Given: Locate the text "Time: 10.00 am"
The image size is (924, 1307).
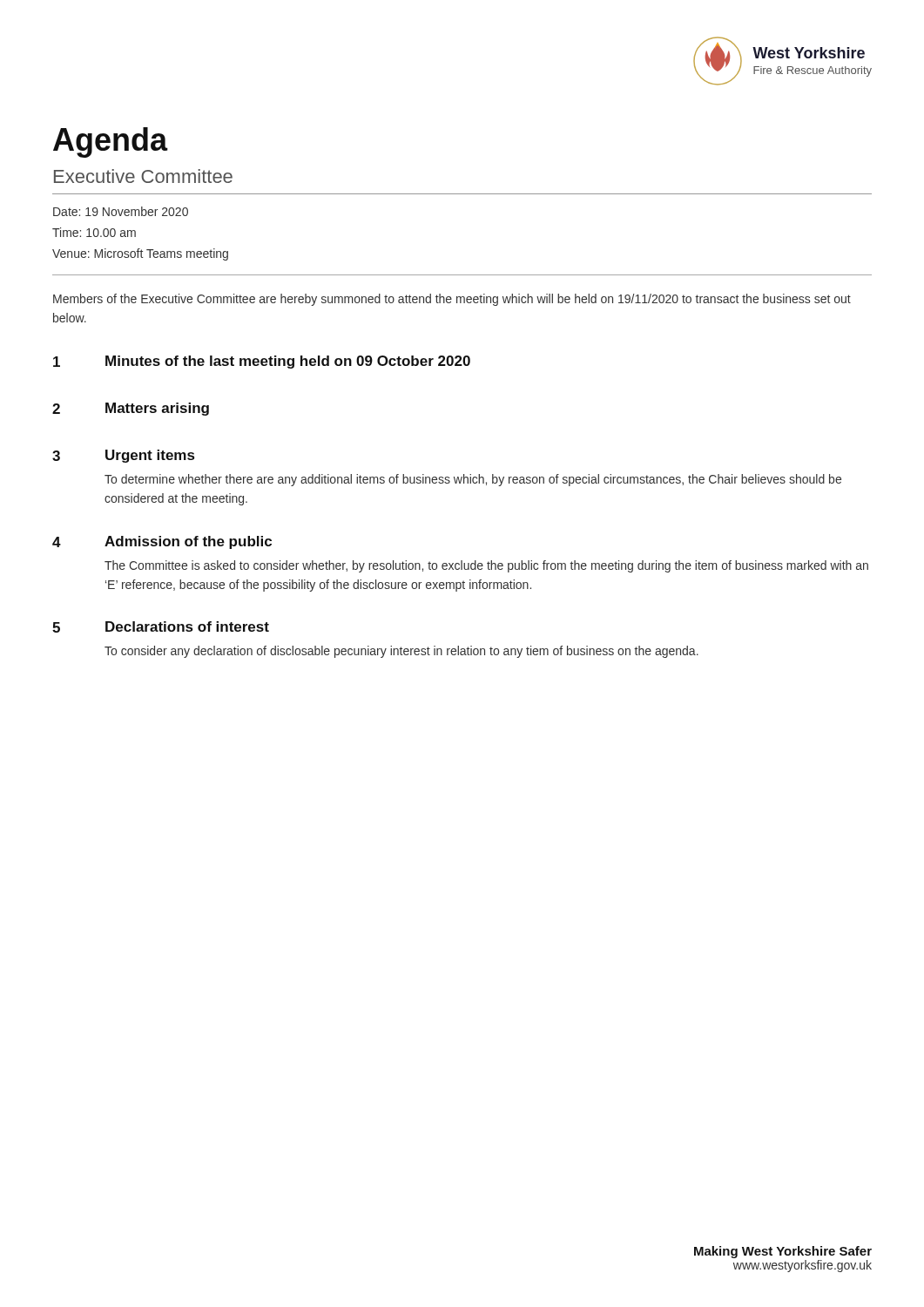Looking at the screenshot, I should (94, 233).
